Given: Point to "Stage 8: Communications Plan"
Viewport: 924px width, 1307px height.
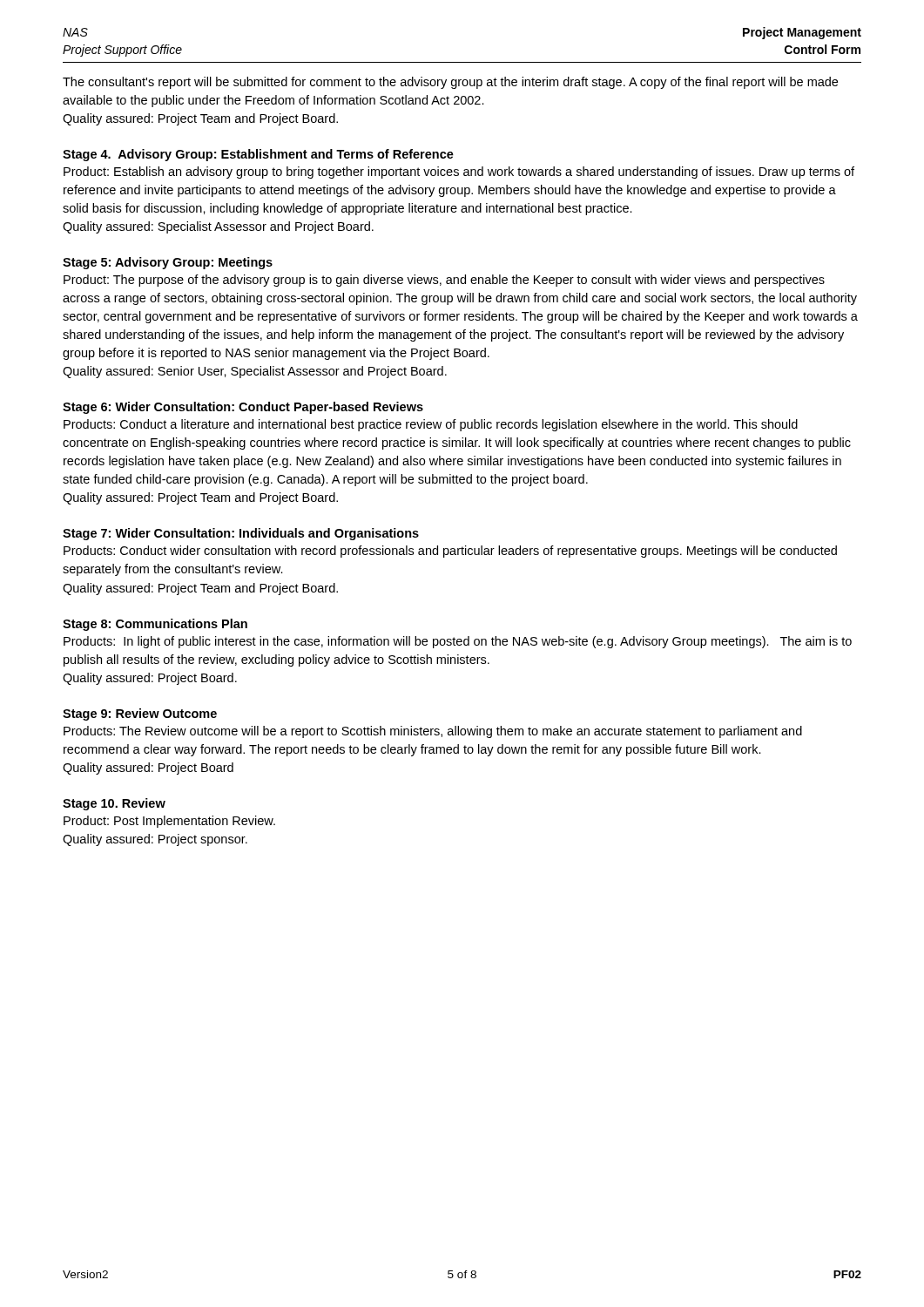Looking at the screenshot, I should pos(155,623).
